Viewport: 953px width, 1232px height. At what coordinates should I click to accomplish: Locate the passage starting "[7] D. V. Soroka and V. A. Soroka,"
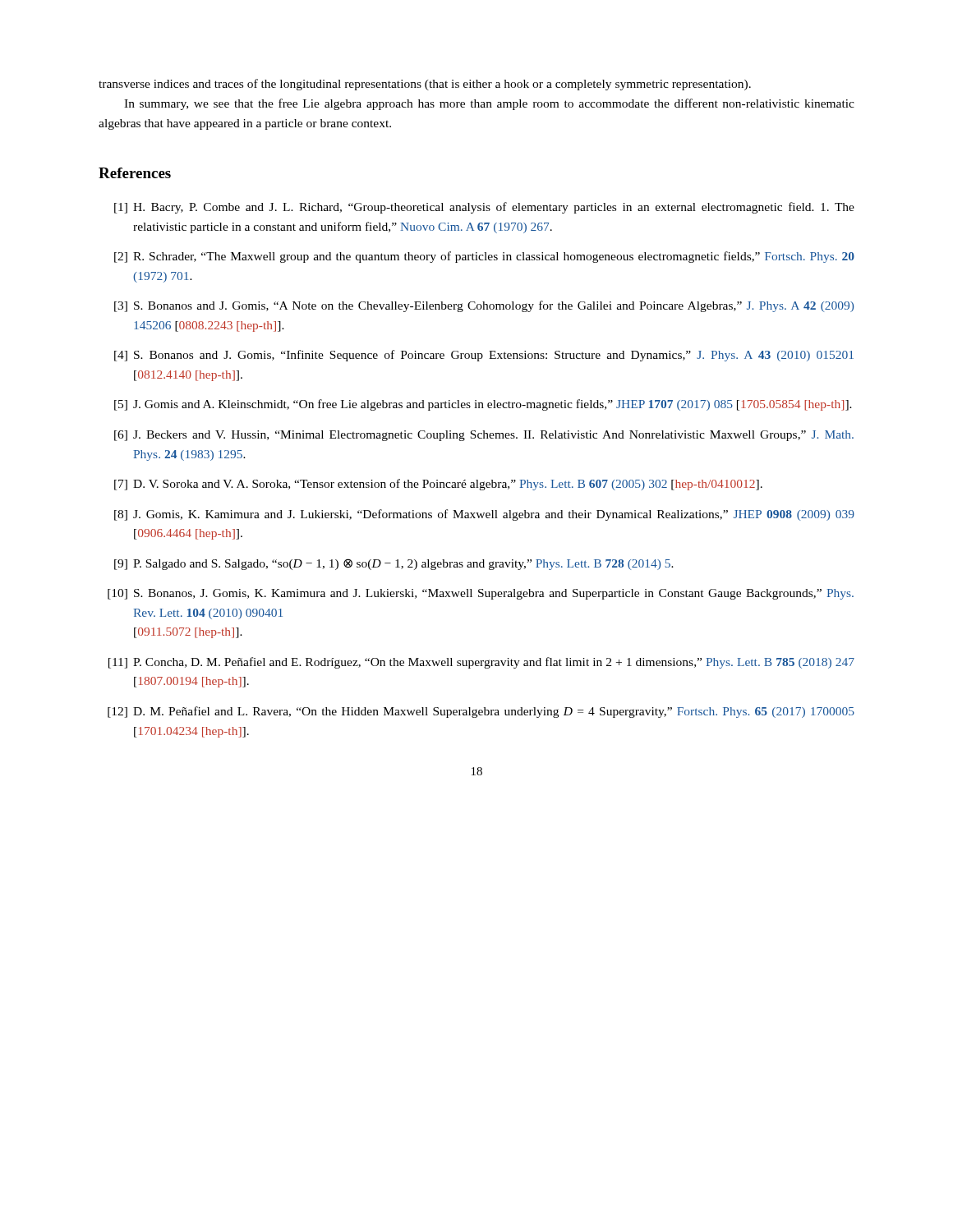pyautogui.click(x=476, y=484)
